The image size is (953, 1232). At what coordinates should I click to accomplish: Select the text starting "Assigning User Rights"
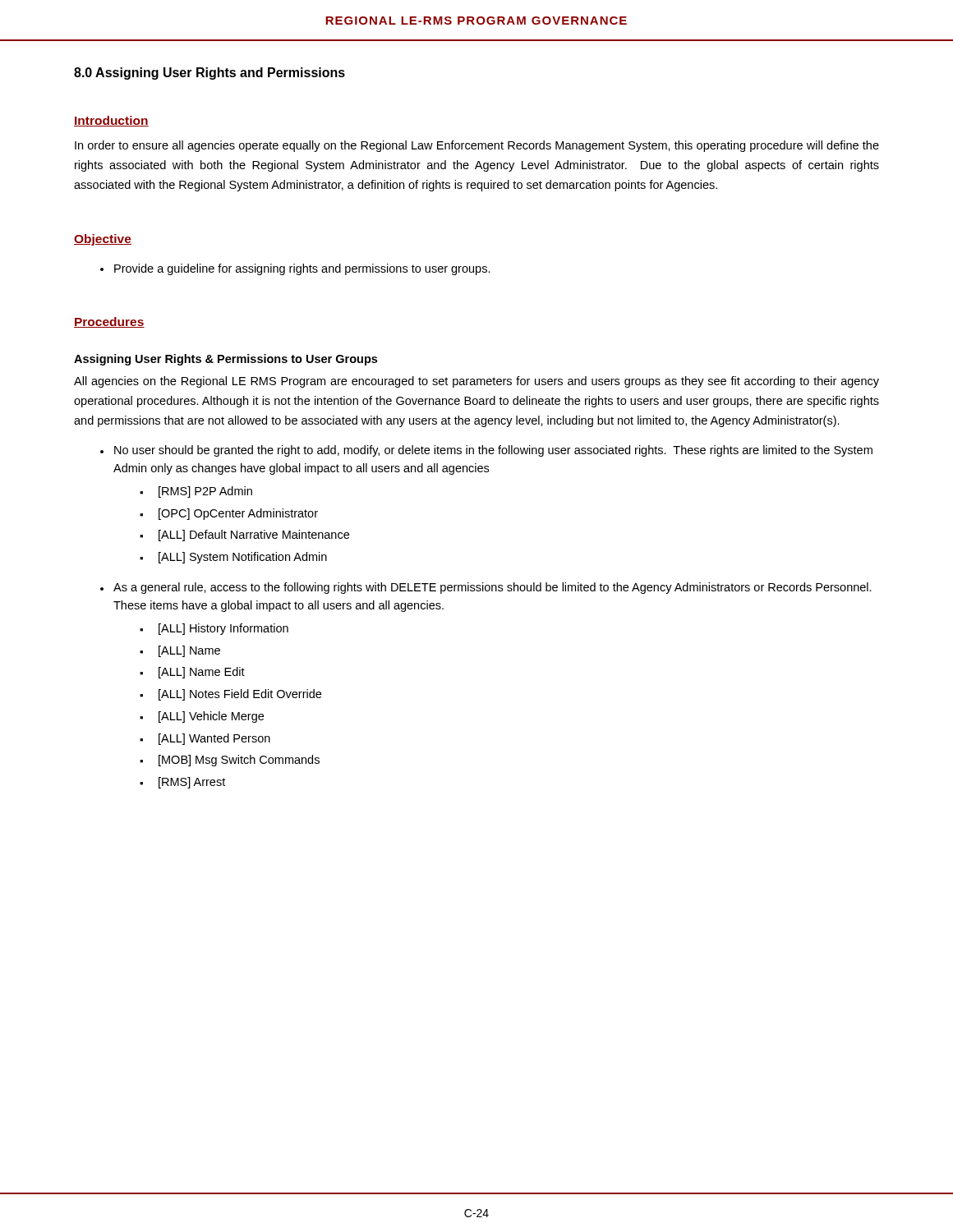click(x=226, y=359)
